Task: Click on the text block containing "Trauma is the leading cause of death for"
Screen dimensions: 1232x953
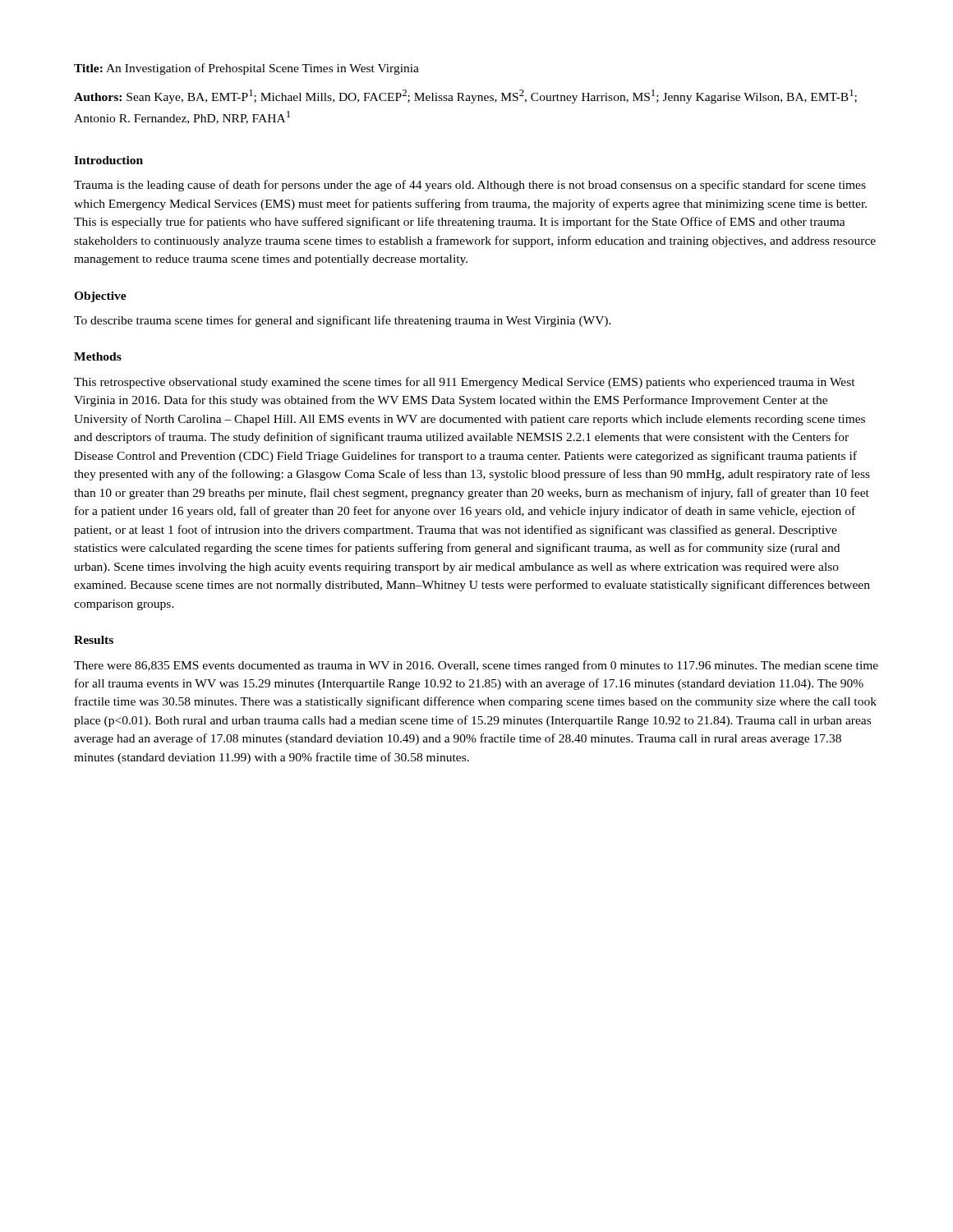Action: (x=475, y=221)
